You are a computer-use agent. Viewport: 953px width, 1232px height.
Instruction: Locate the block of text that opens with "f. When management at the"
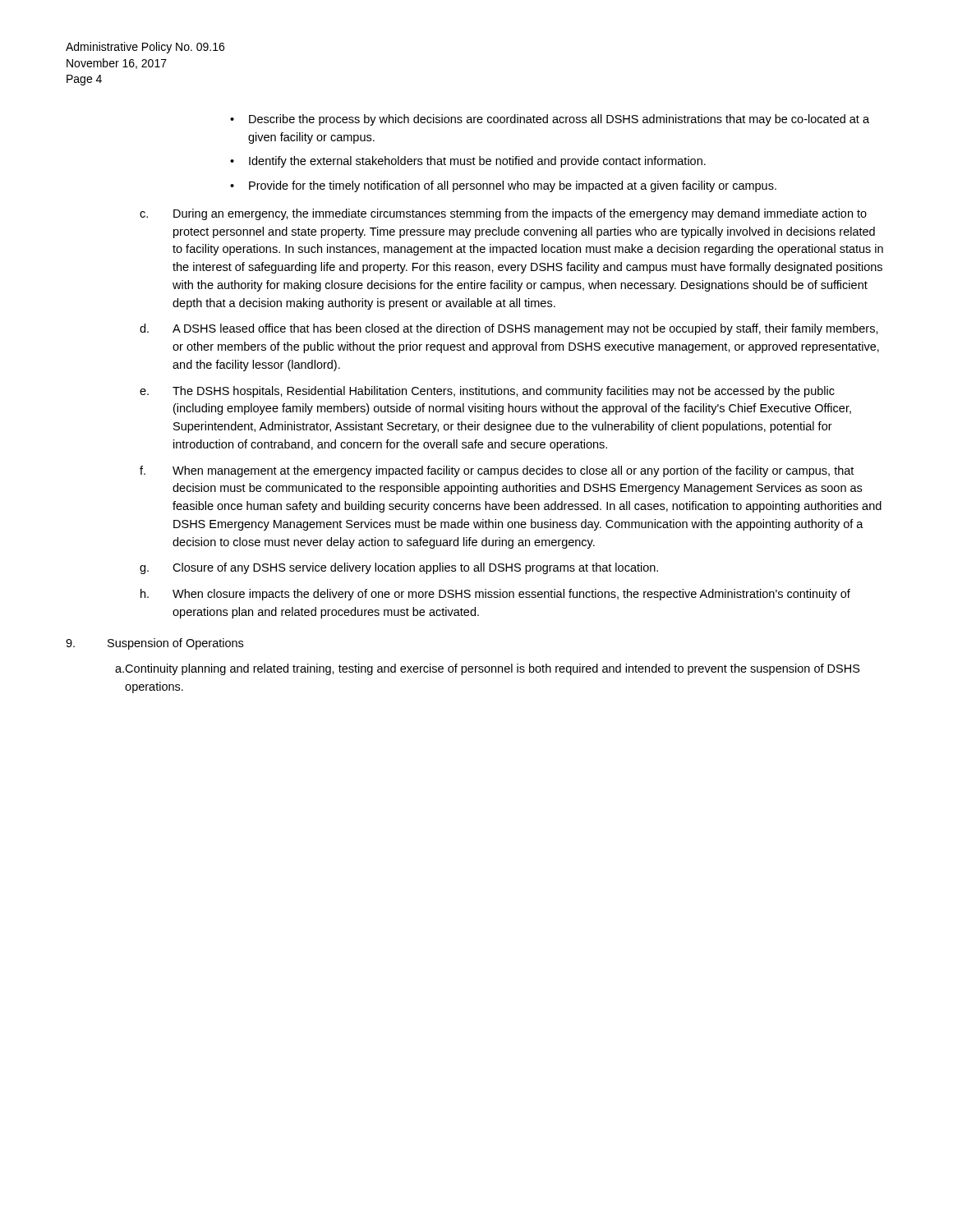coord(476,507)
